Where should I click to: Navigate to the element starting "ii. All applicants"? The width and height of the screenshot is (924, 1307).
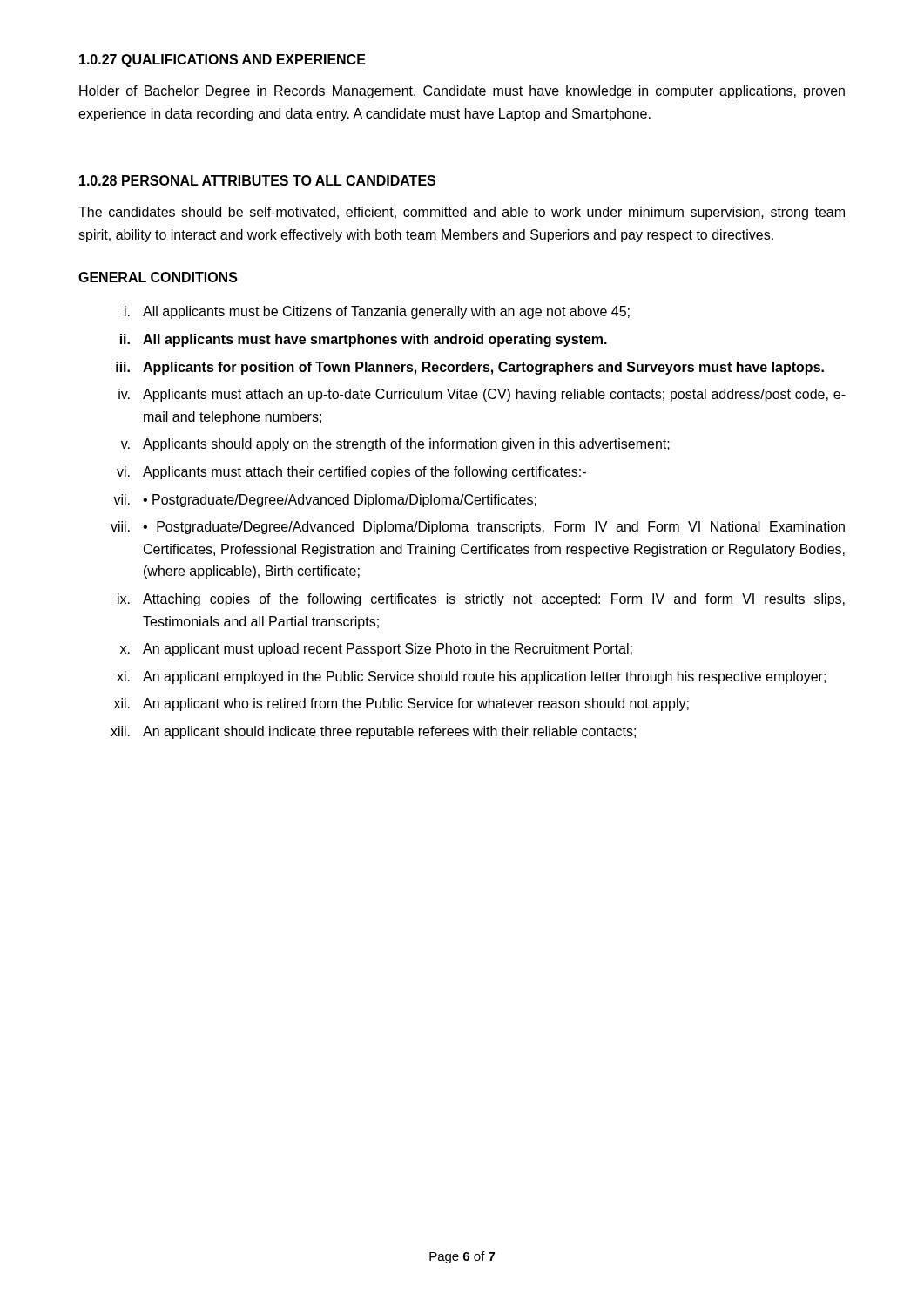click(x=462, y=340)
